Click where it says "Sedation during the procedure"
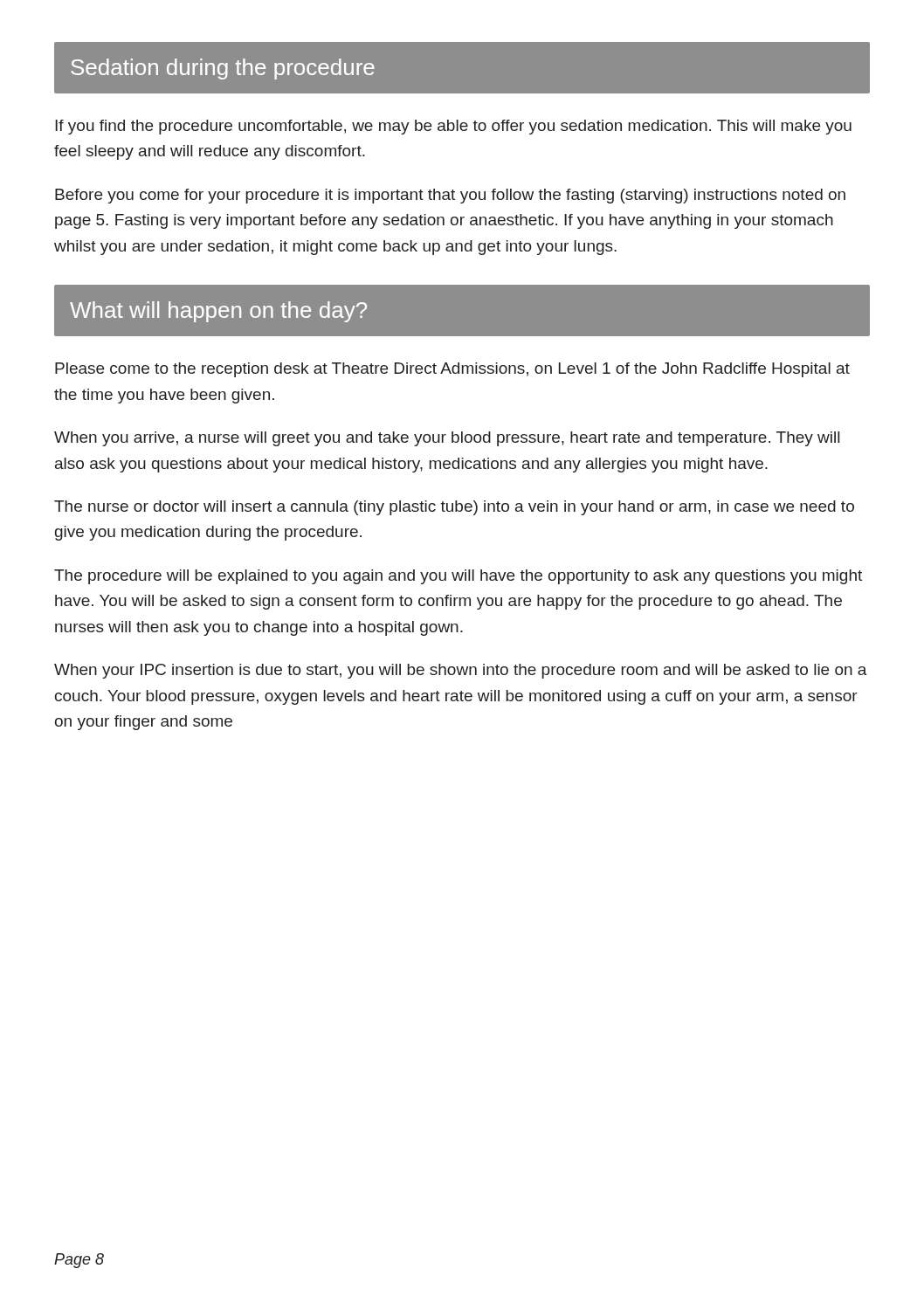924x1310 pixels. [x=223, y=67]
